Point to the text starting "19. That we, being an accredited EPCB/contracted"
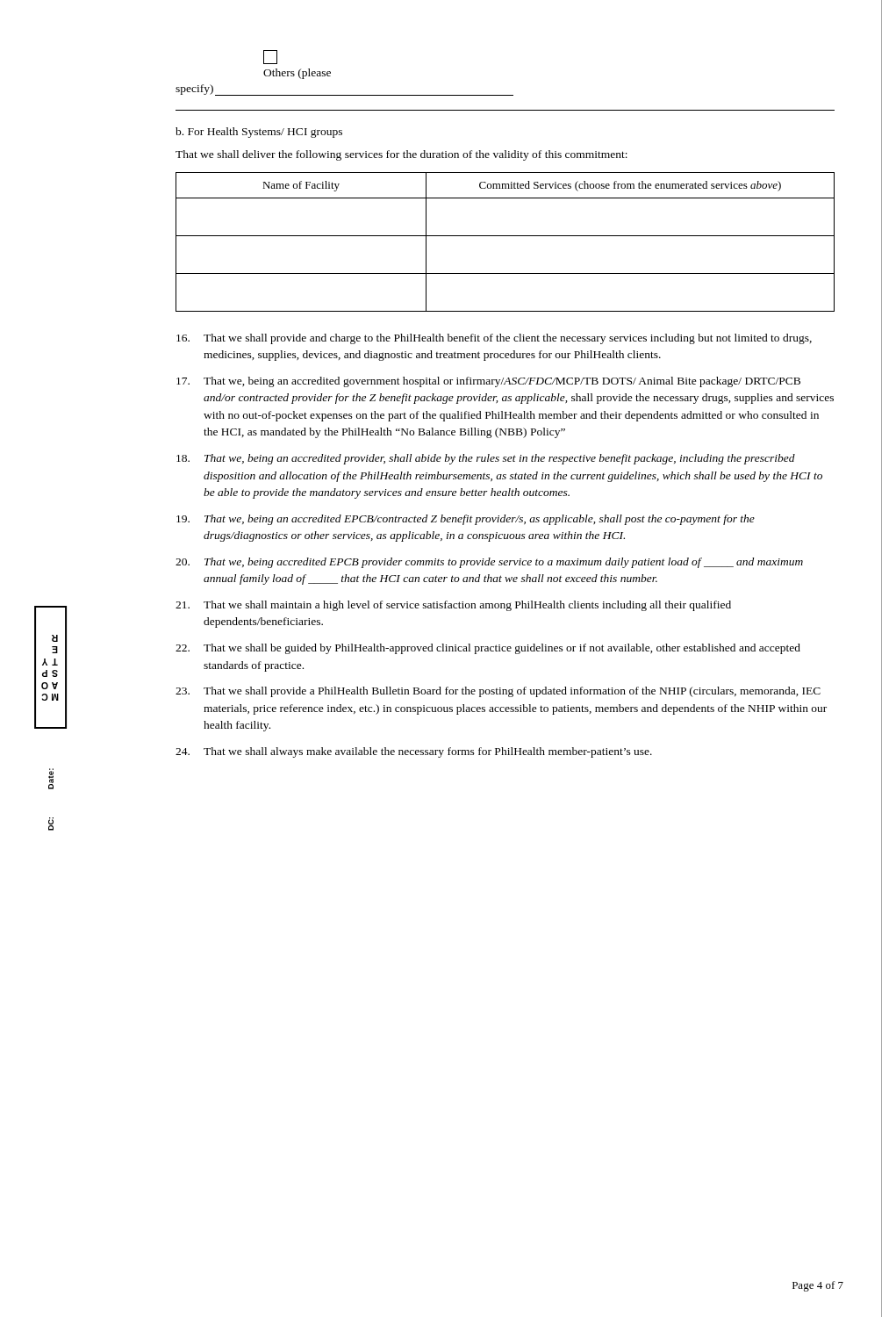Image resolution: width=896 pixels, height=1317 pixels. click(x=505, y=527)
